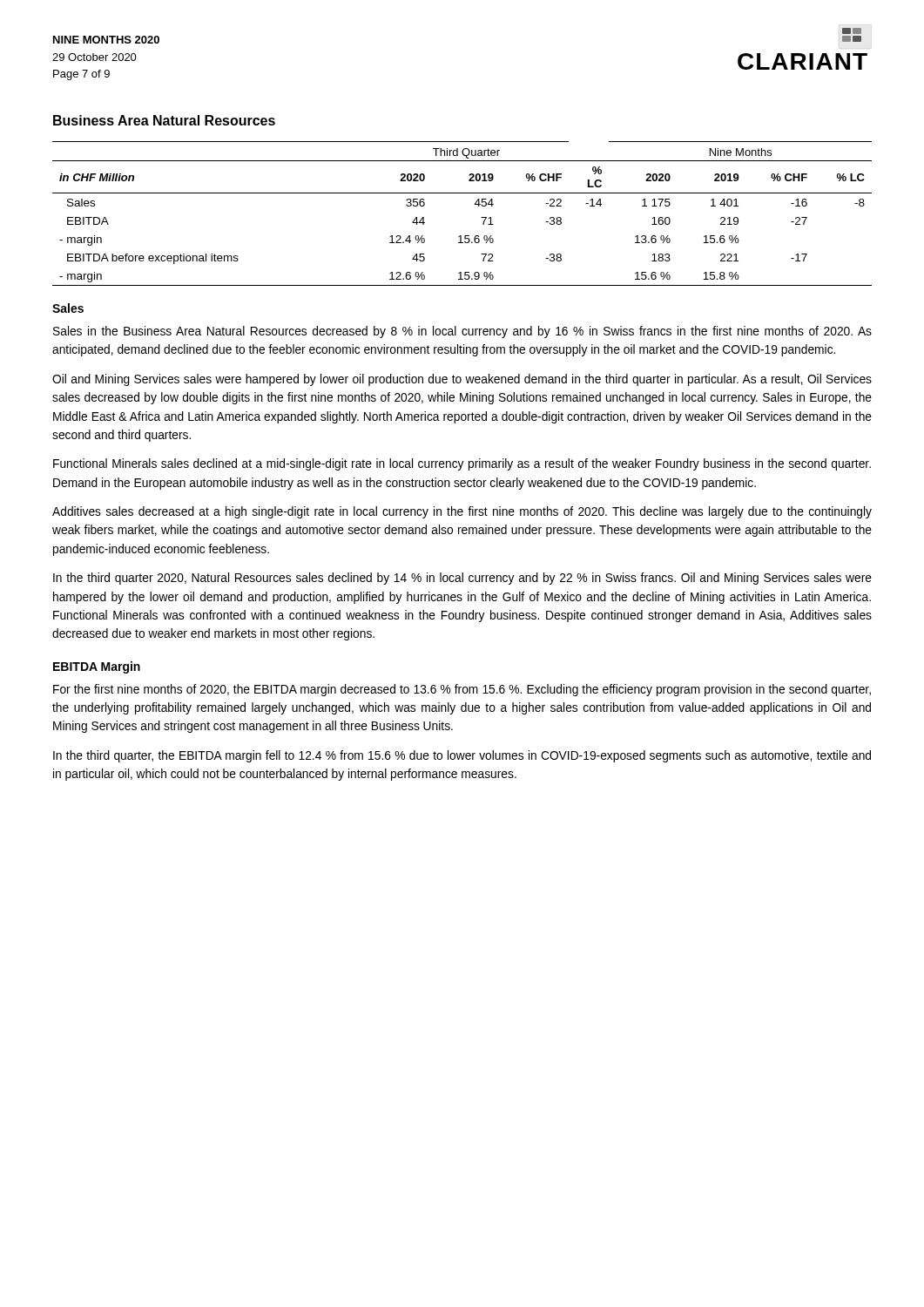Click on the text block that reads "Sales in the Business Area Natural Resources"
This screenshot has width=924, height=1307.
point(462,341)
